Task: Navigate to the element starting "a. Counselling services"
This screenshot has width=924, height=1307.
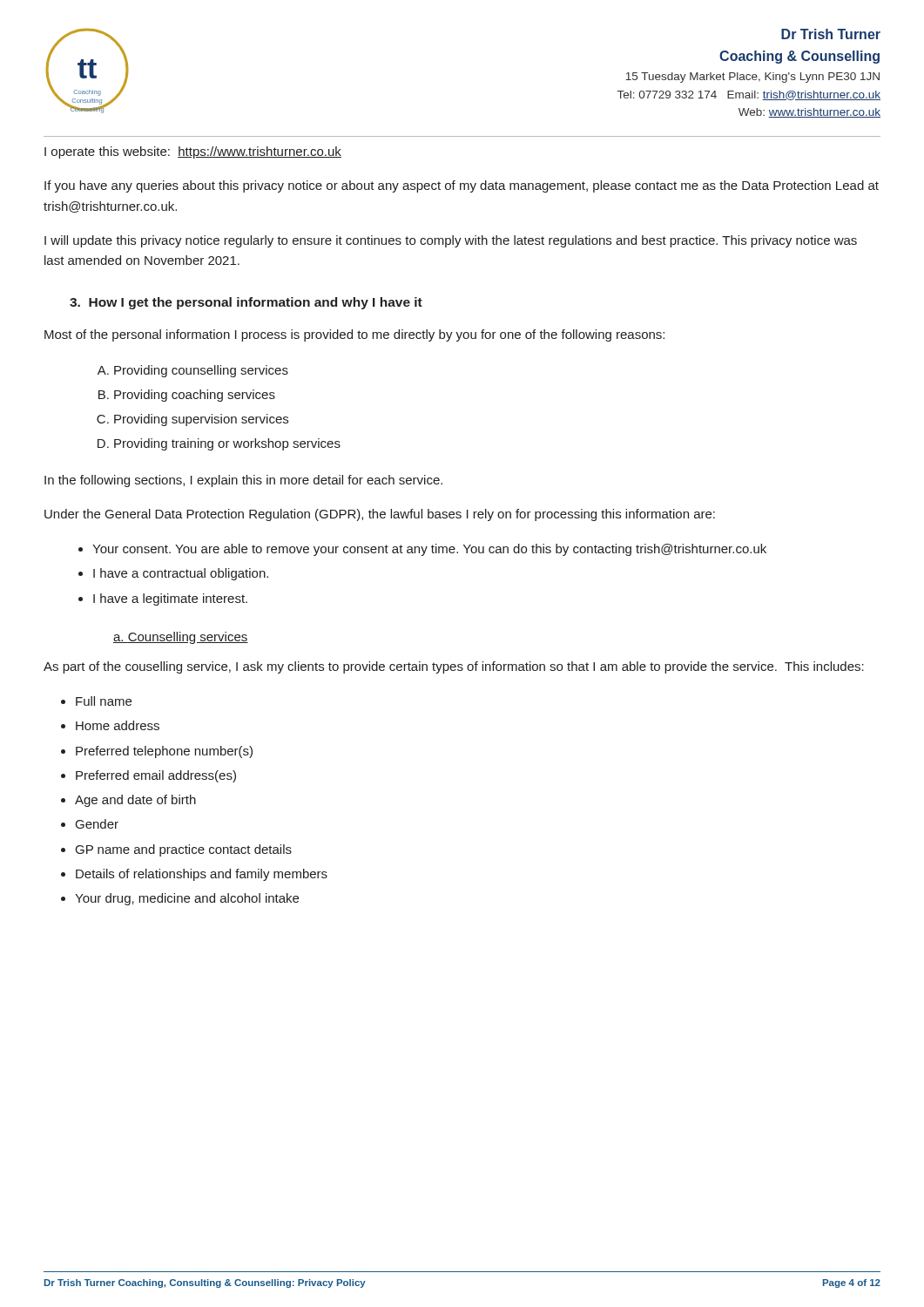Action: click(180, 636)
